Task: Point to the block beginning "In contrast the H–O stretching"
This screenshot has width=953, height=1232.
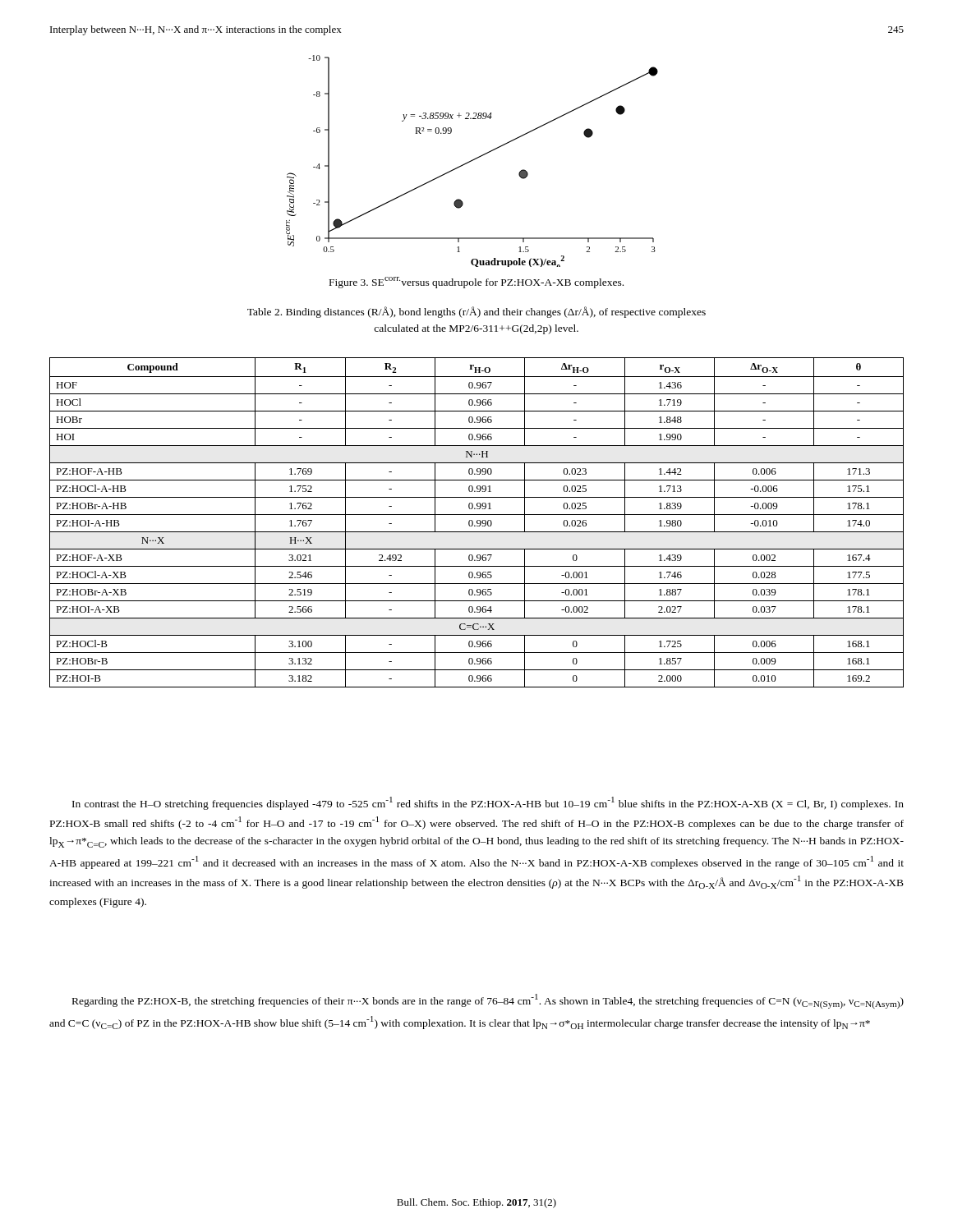Action: coord(476,852)
